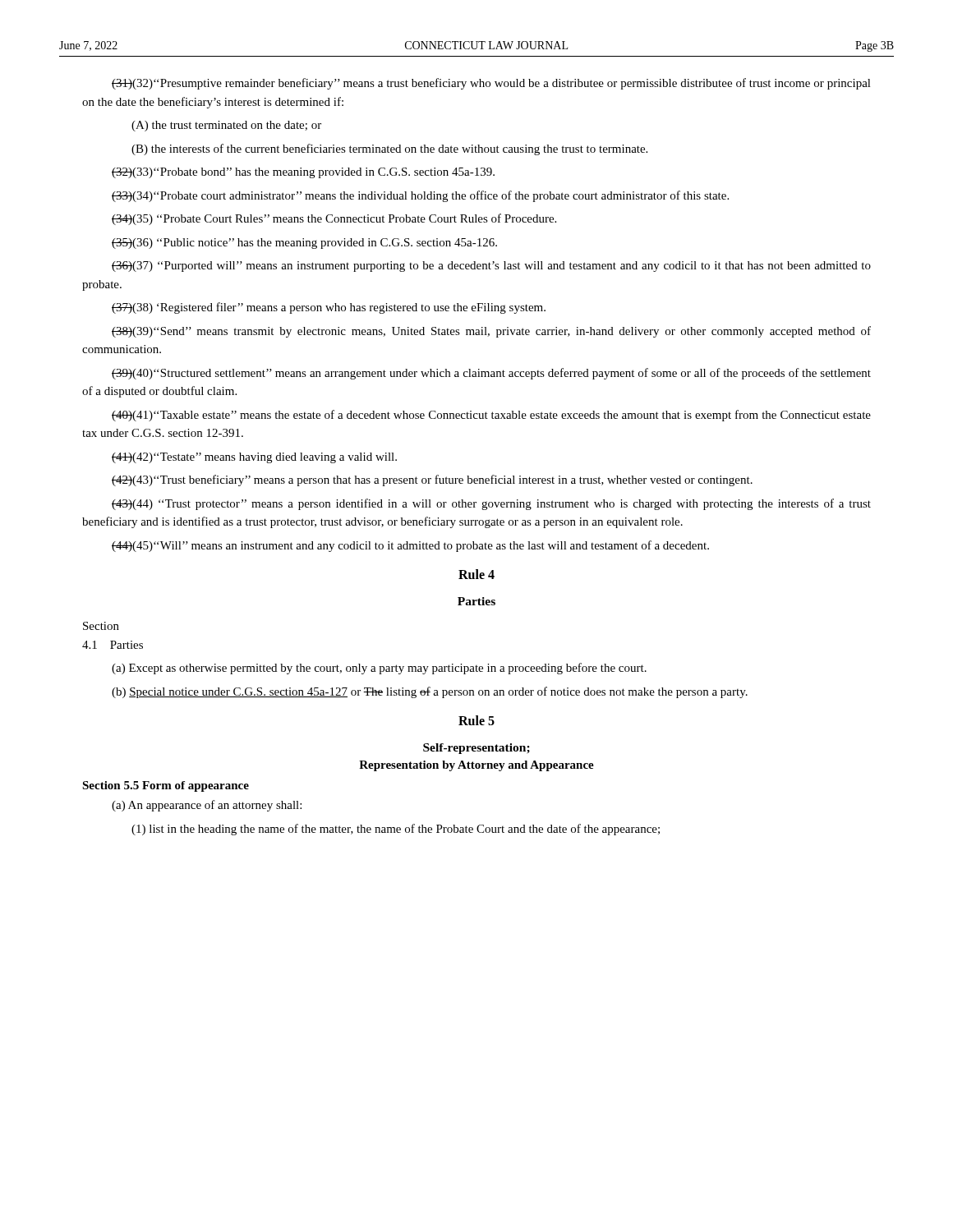Click on the text block with the text "(41)(42)‘‘Testate’’ means having died leaving a"
This screenshot has height=1232, width=953.
pos(254,458)
